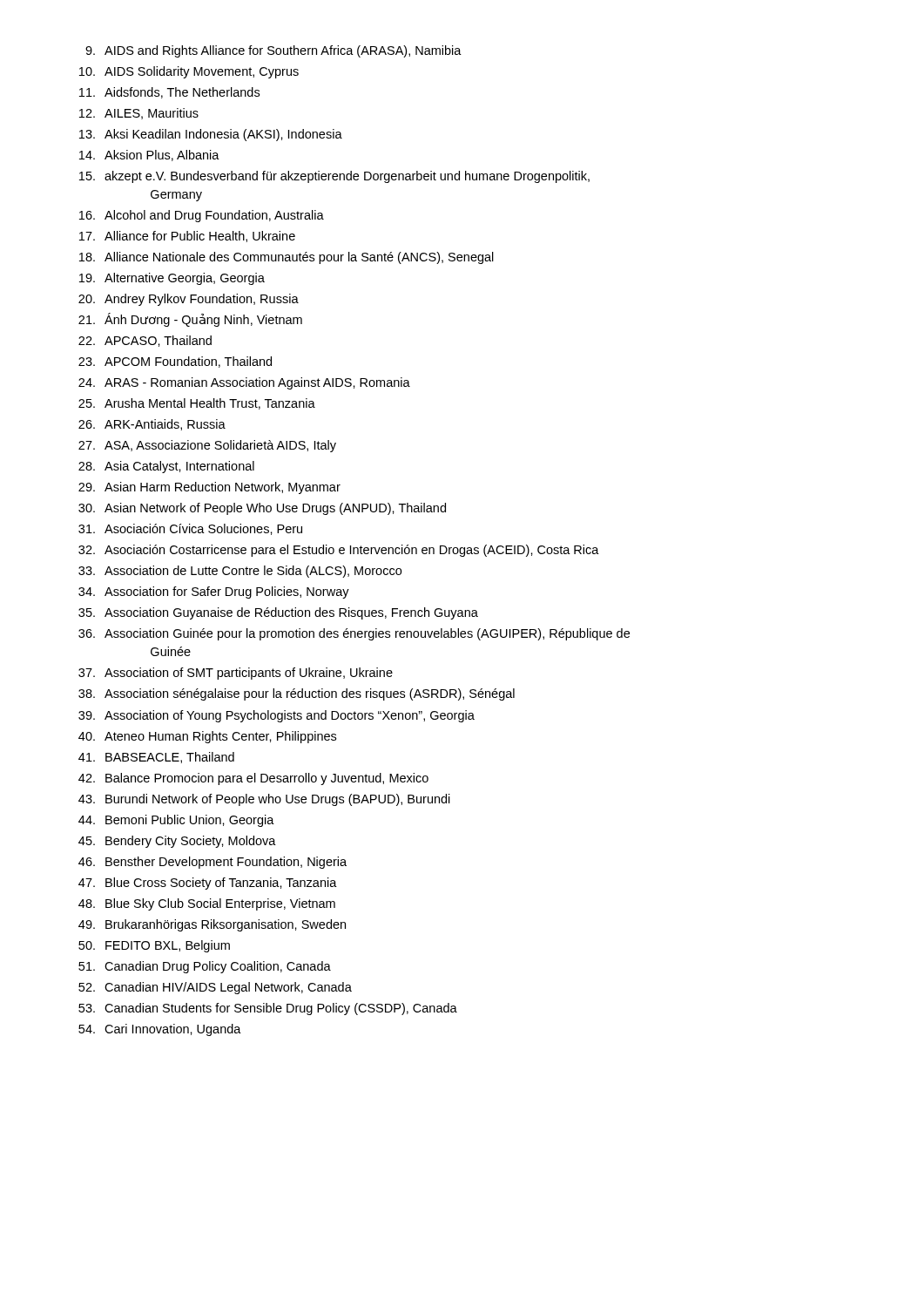
Task: Locate the text "48.Blue Sky Club Social Enterprise, Vietnam"
Action: 207,904
